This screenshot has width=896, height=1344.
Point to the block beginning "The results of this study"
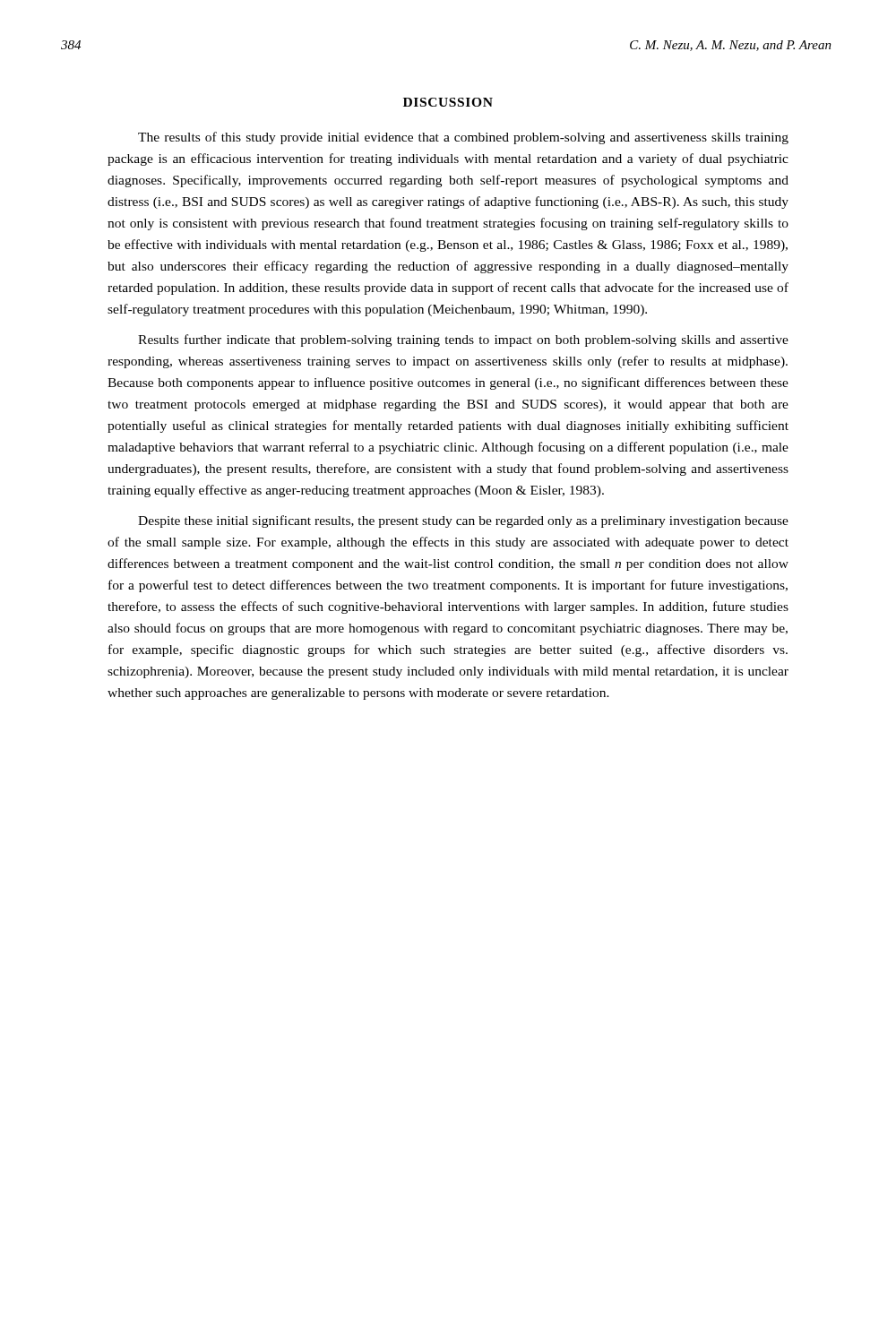click(448, 415)
